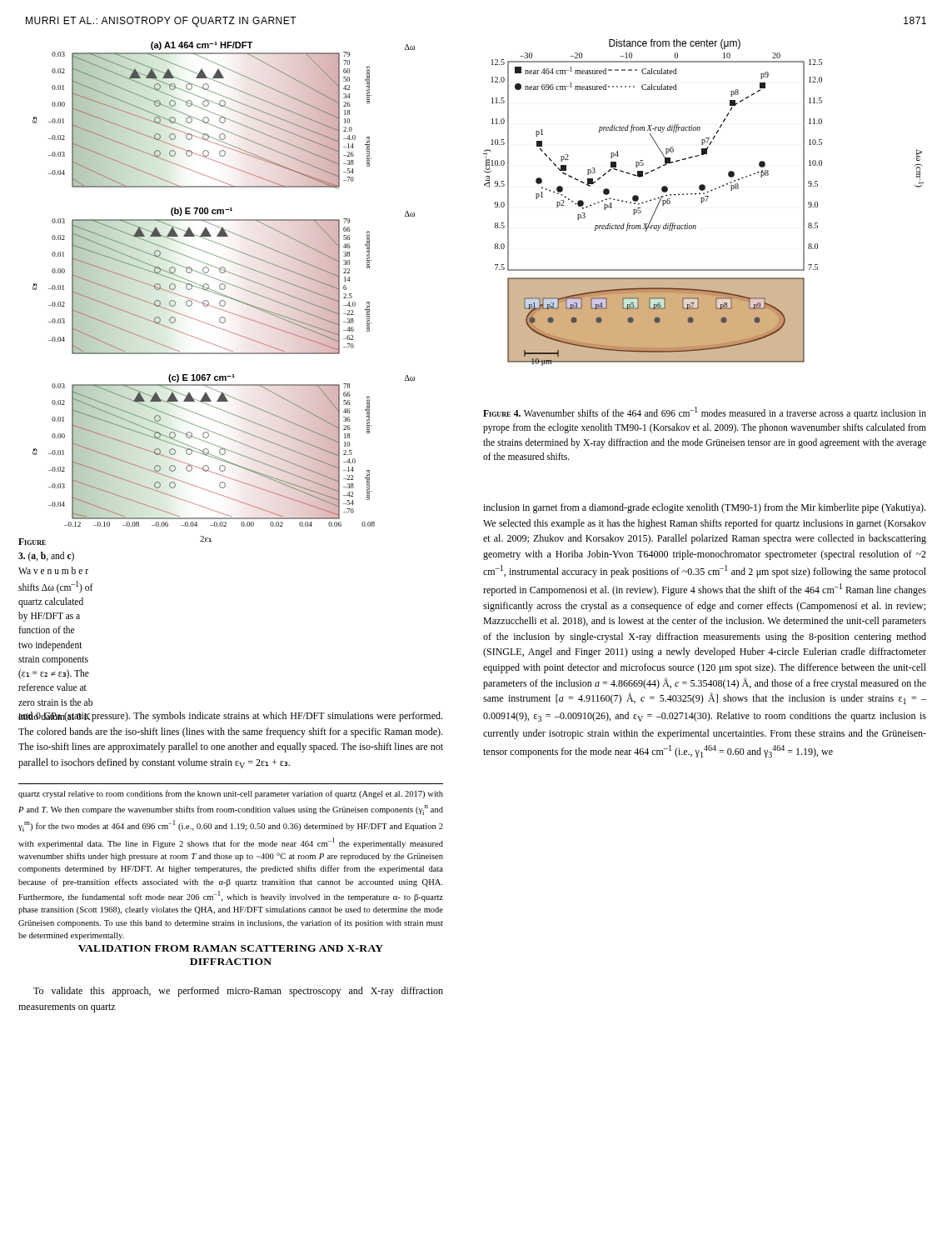Find the block on this page that starts "and 0 GPa (static"
This screenshot has height=1250, width=952.
[231, 740]
